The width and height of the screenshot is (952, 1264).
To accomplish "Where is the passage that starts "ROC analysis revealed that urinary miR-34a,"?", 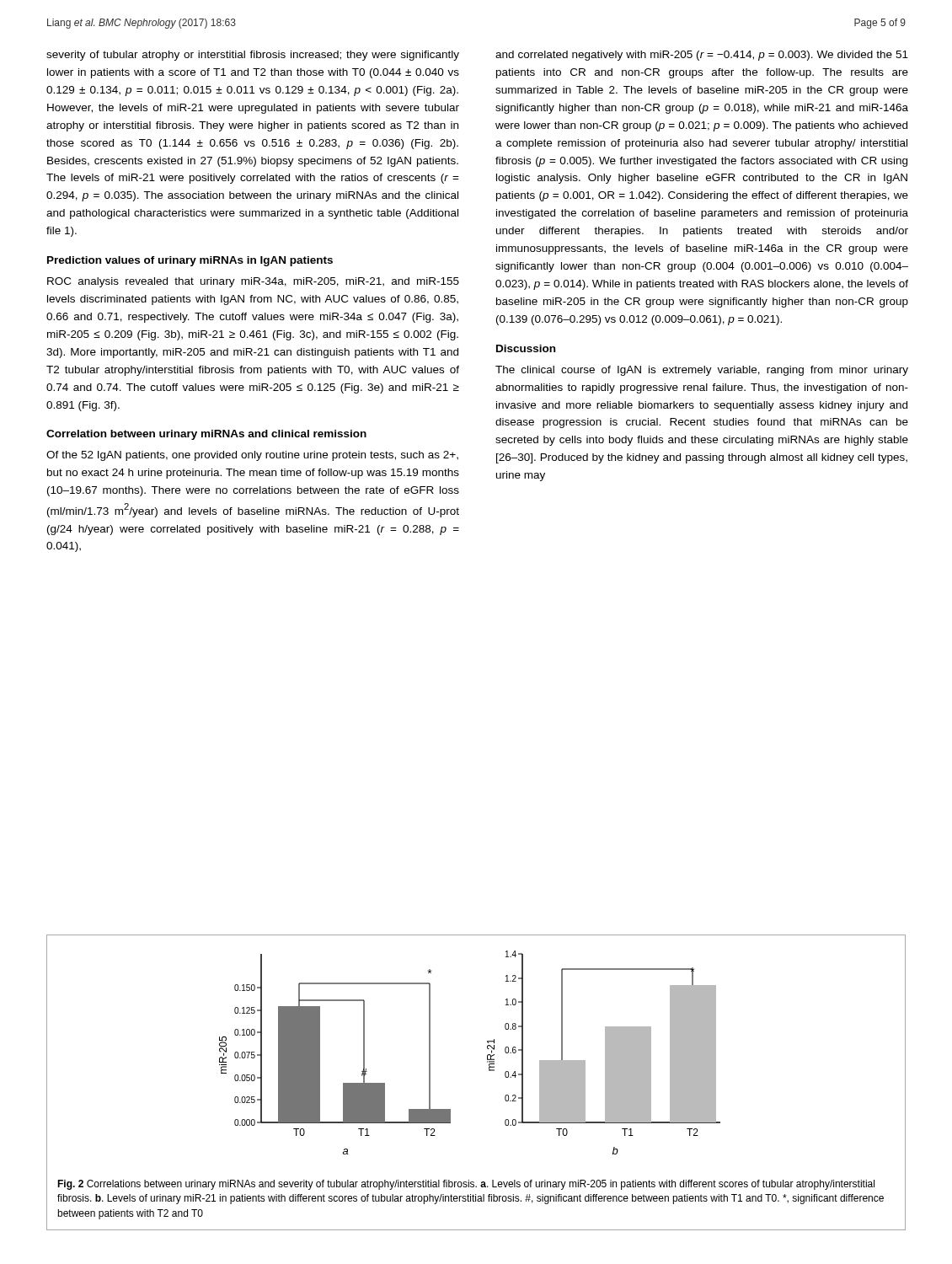I will [253, 344].
